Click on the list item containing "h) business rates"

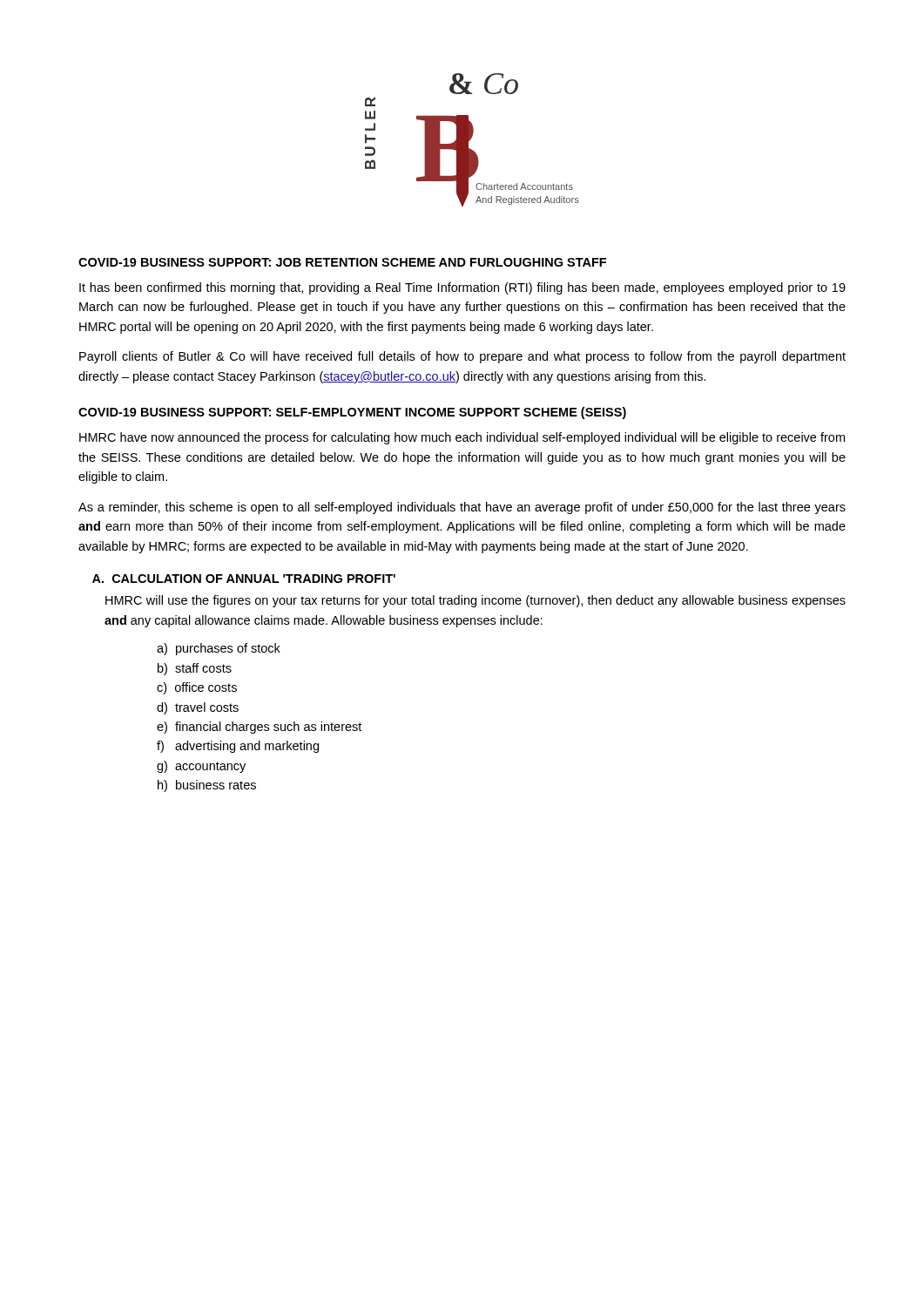[207, 785]
